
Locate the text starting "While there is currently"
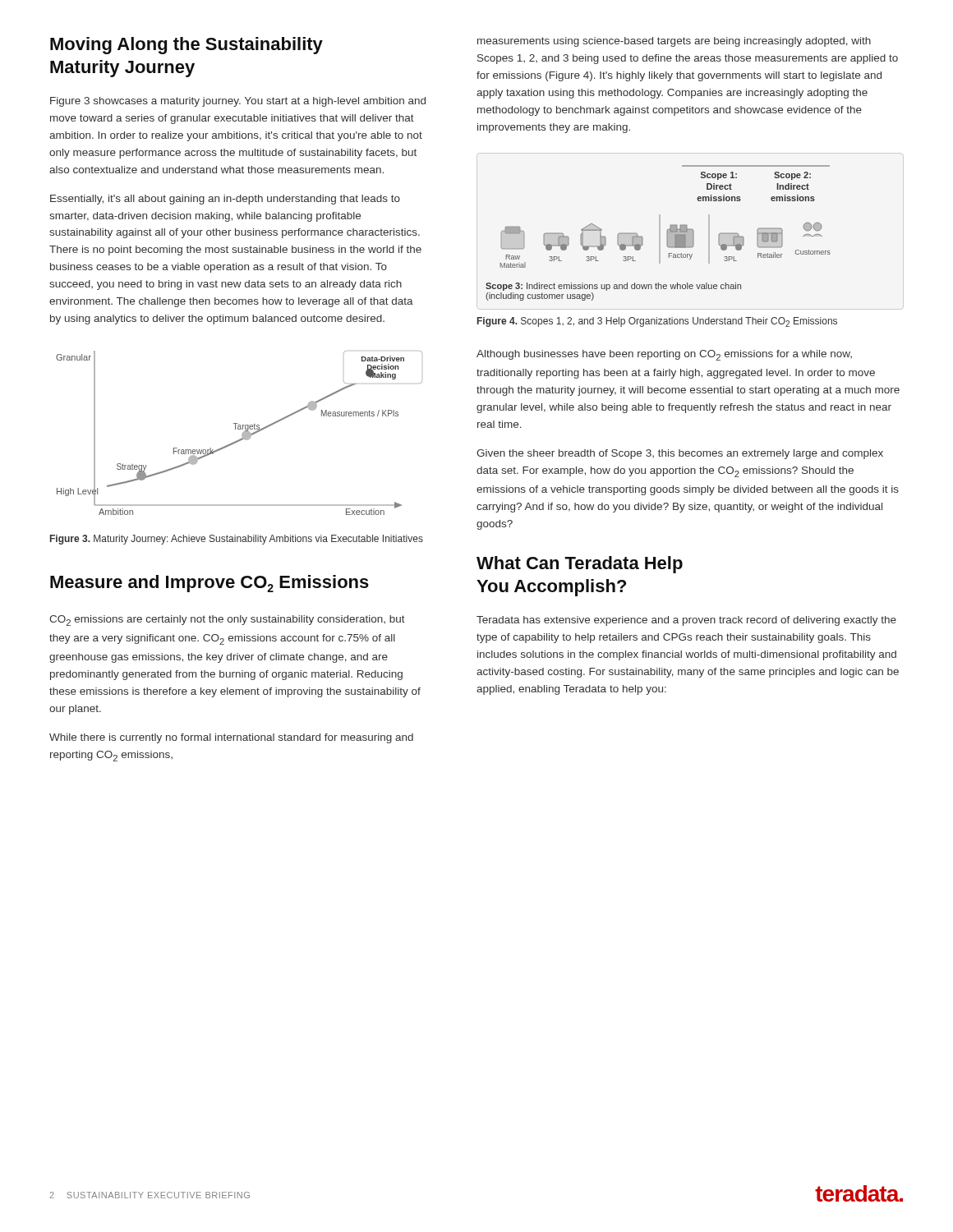pos(238,747)
